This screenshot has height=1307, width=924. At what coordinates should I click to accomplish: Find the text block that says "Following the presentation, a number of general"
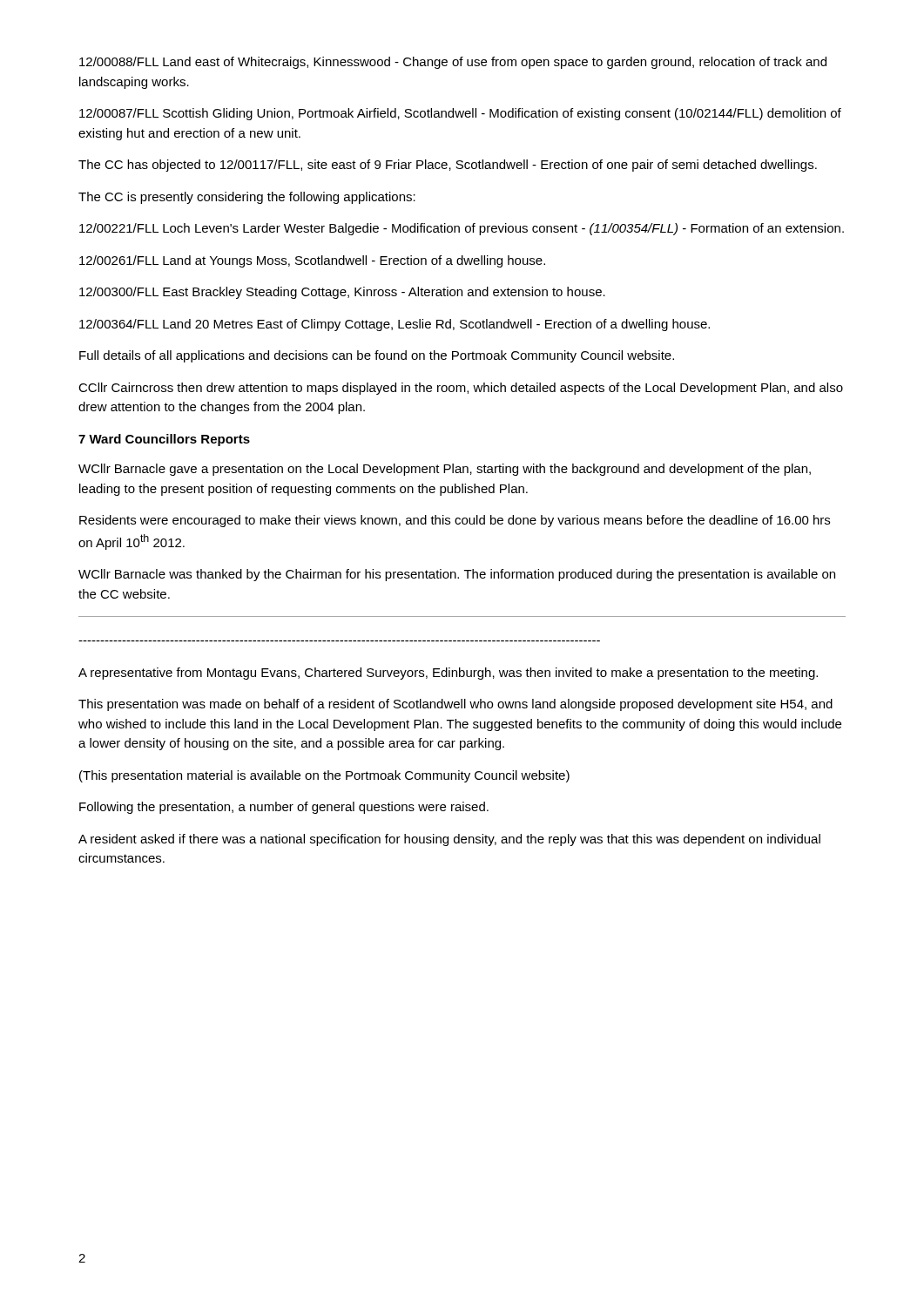coord(284,806)
